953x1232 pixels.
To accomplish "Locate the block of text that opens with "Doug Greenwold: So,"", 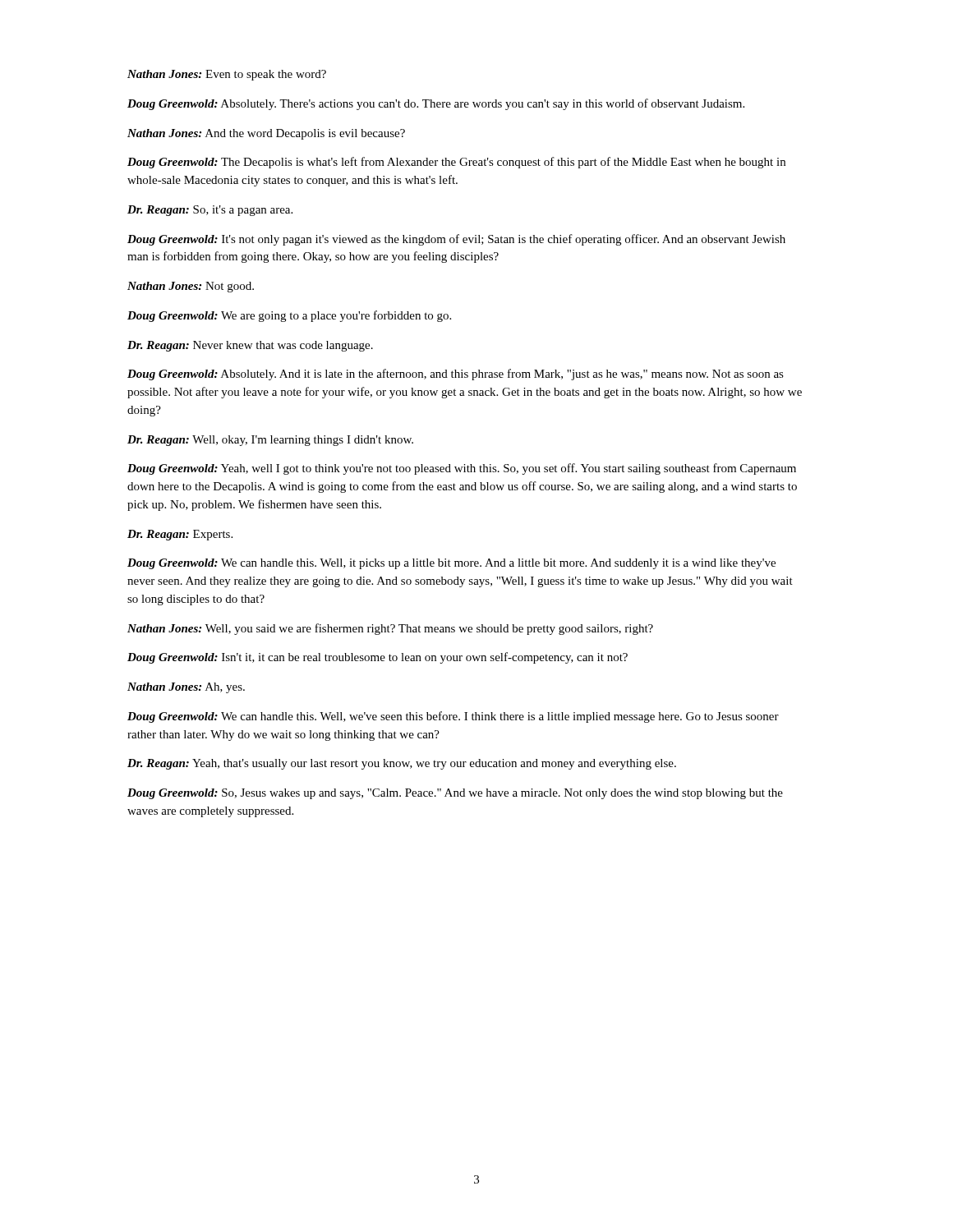I will pyautogui.click(x=455, y=802).
